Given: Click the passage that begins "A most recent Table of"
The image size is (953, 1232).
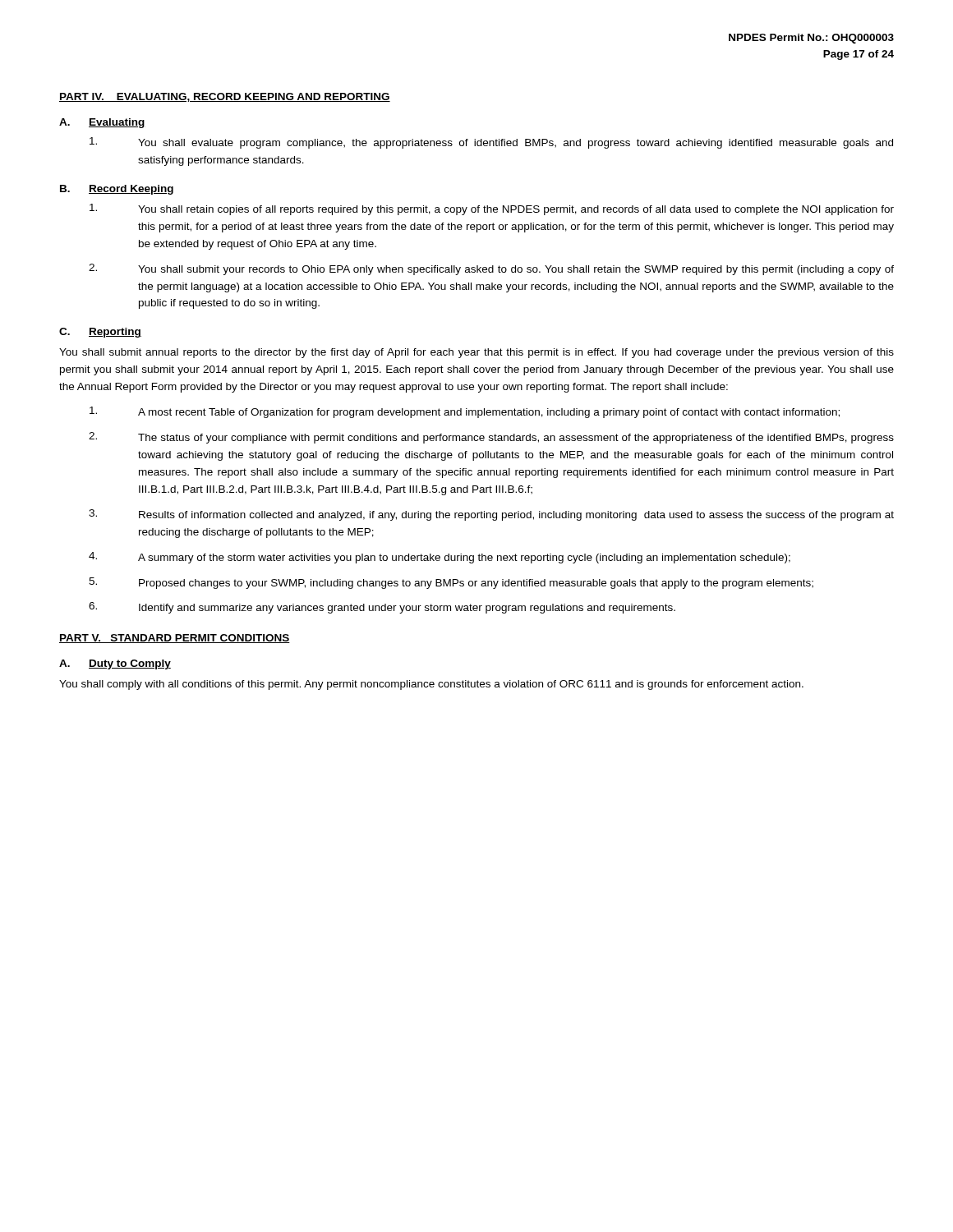Looking at the screenshot, I should (x=476, y=413).
